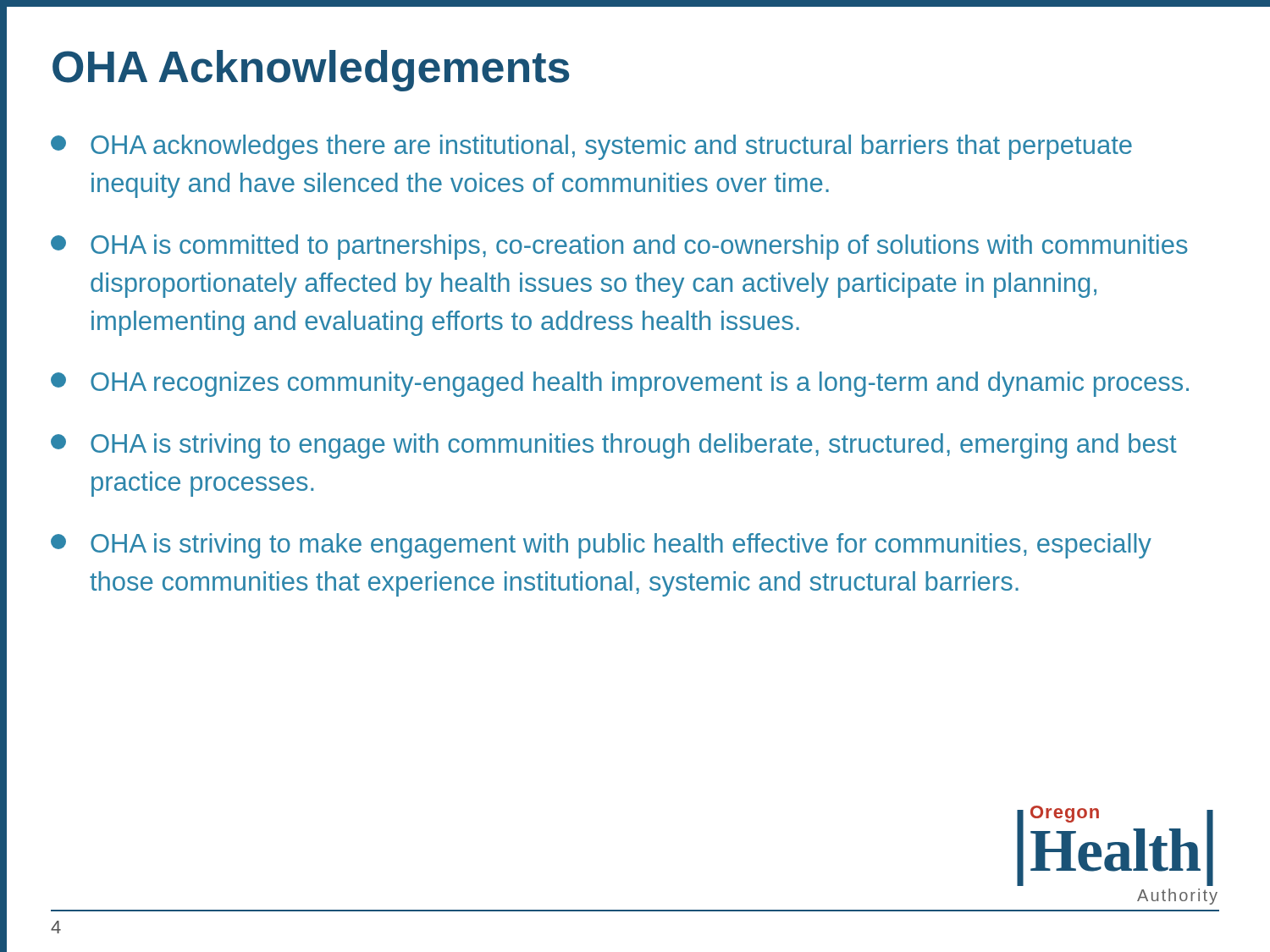Image resolution: width=1270 pixels, height=952 pixels.
Task: Find the block starting "OHA Acknowledgements"
Action: point(311,67)
